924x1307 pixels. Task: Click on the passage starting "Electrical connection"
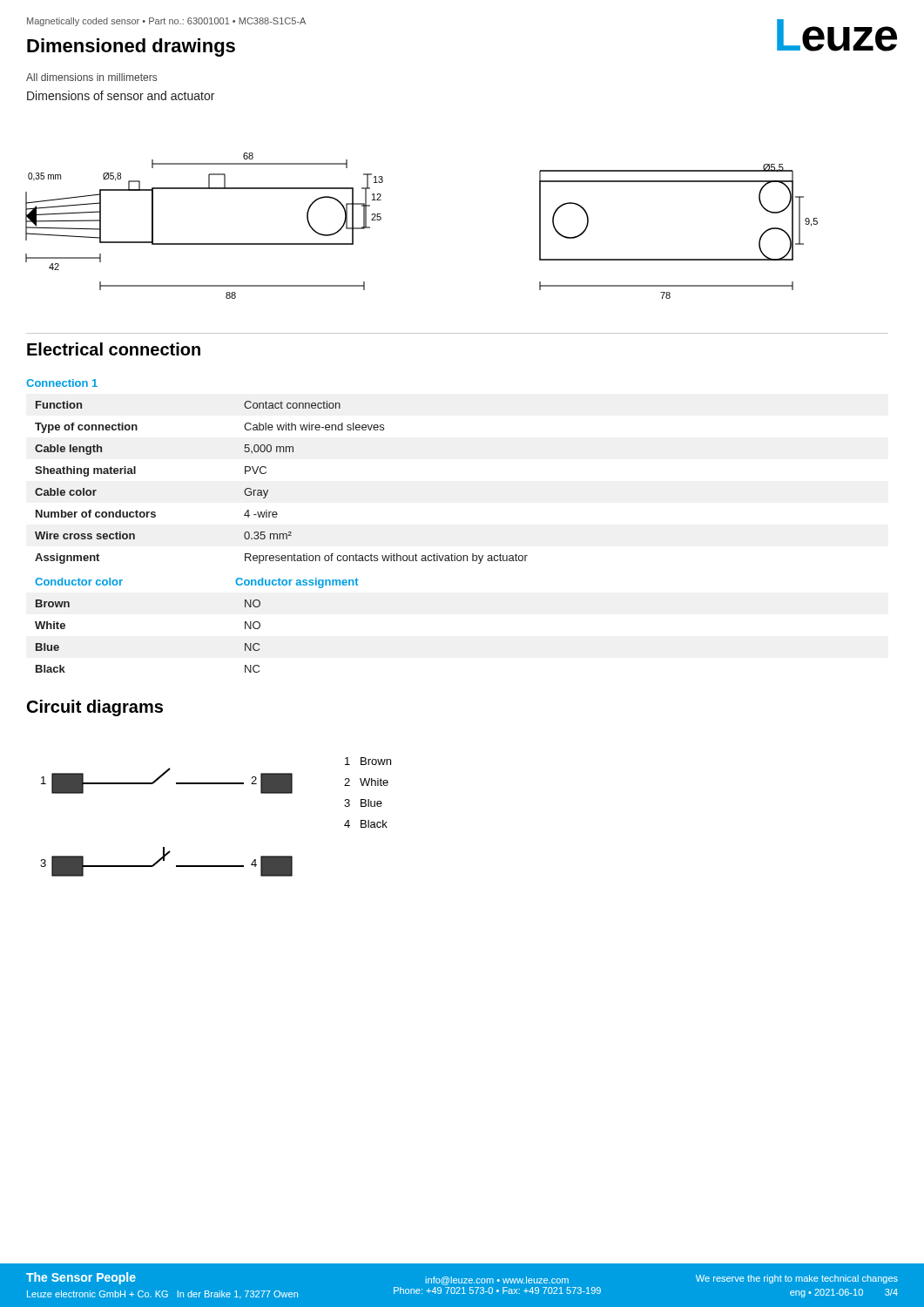[x=114, y=349]
